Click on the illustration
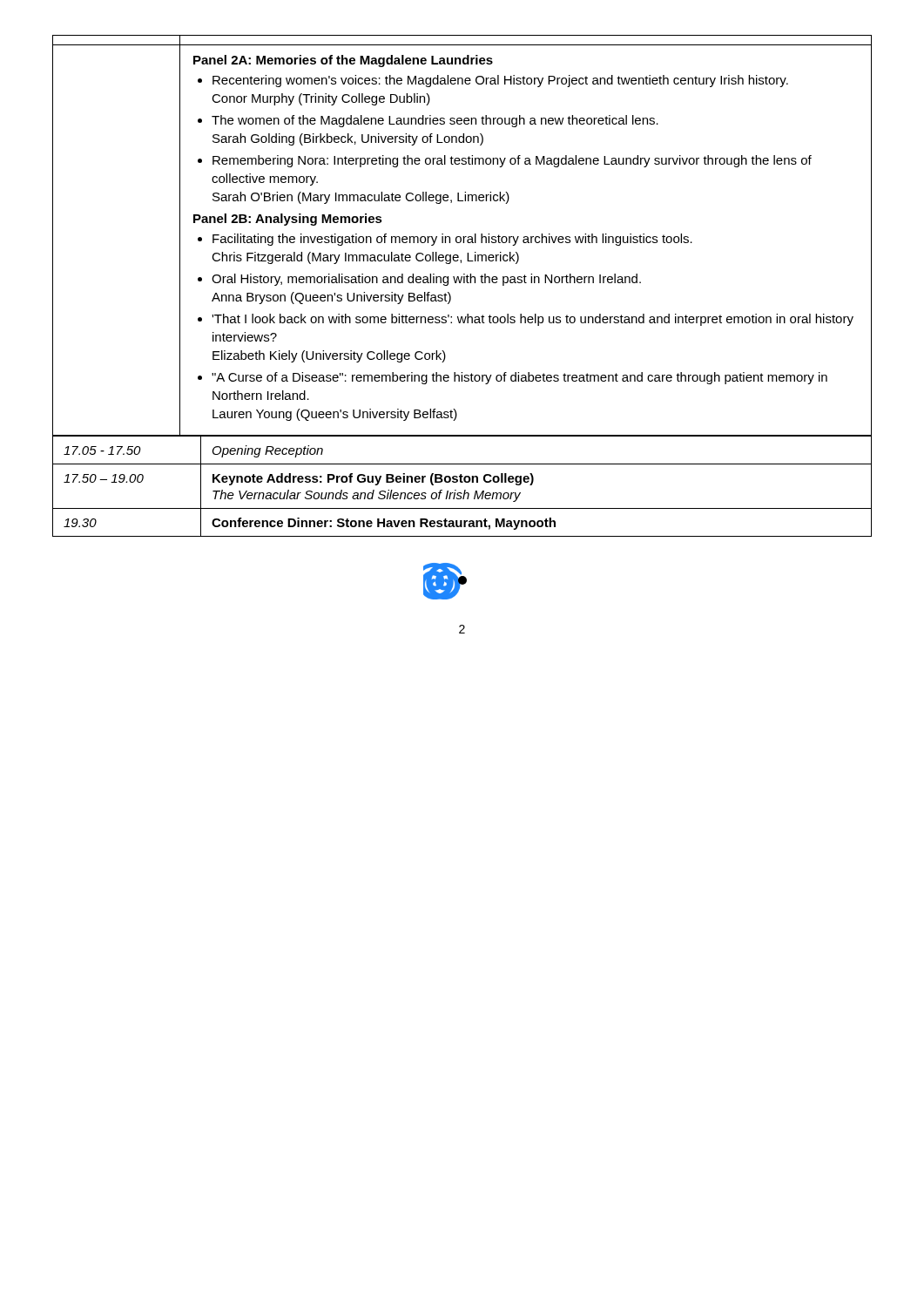The width and height of the screenshot is (924, 1307). 462,584
